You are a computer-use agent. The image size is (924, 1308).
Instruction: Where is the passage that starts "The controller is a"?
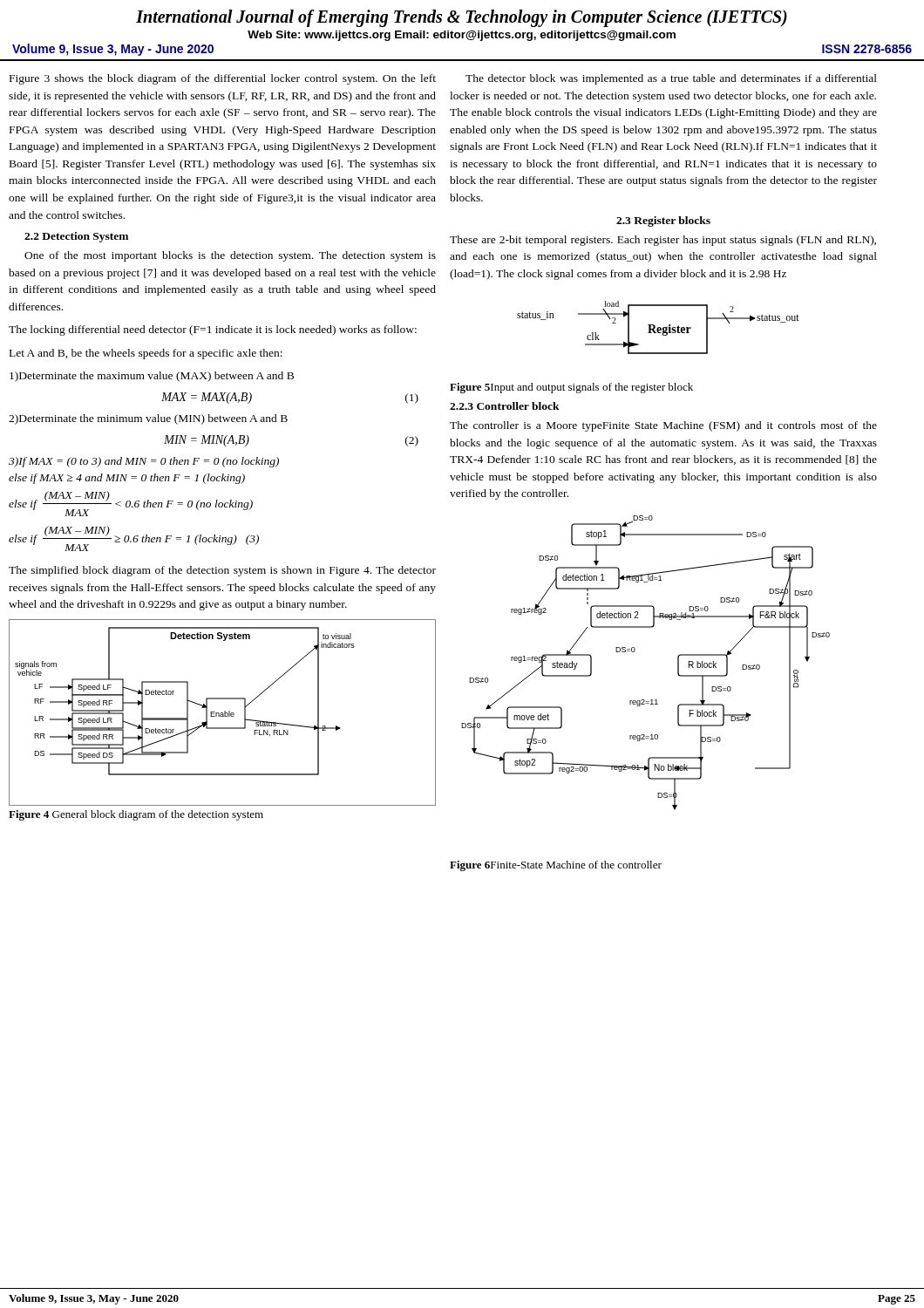(x=663, y=460)
